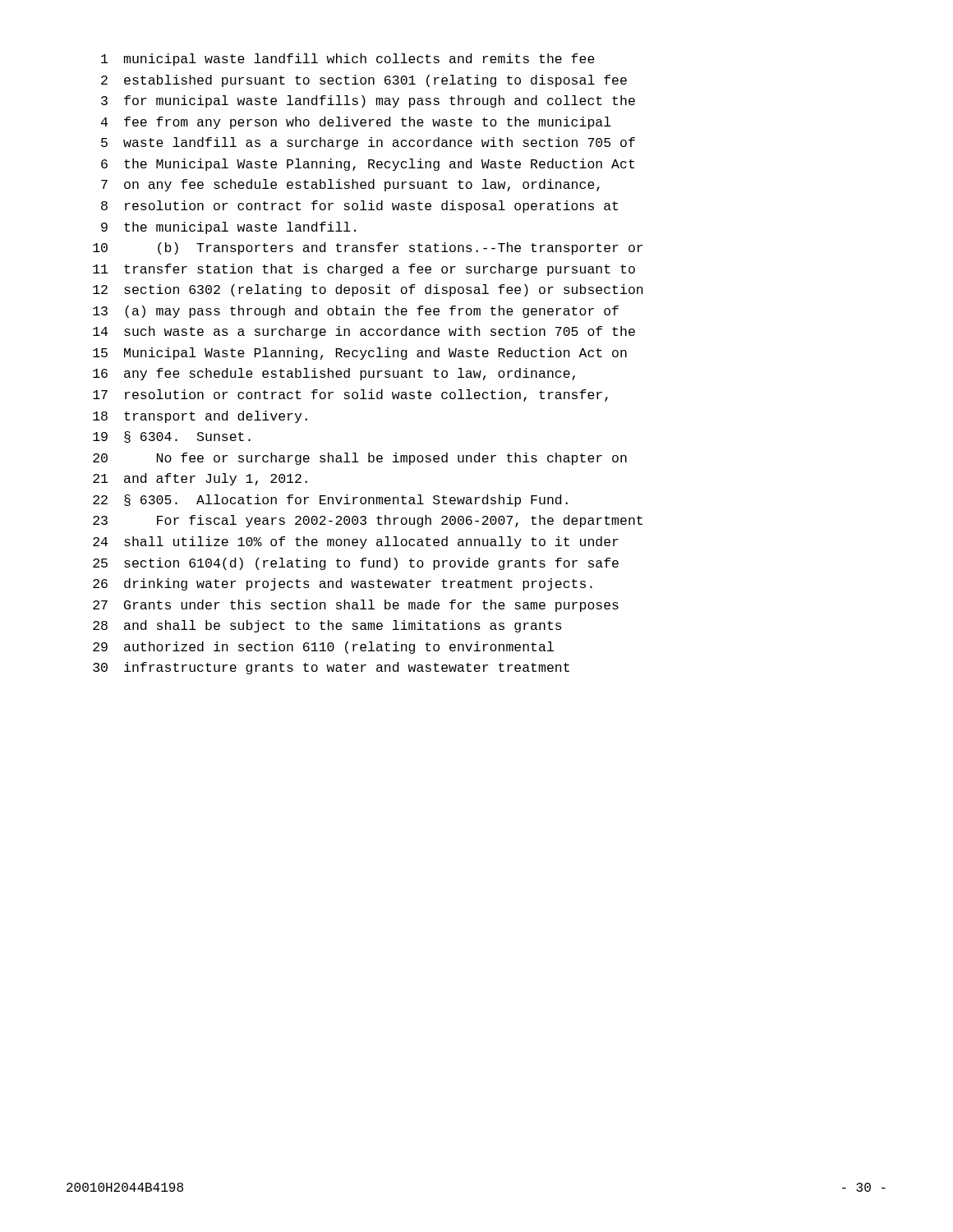Select the text block starting "17resolution or contract for solid waste"
The width and height of the screenshot is (953, 1232).
[476, 396]
